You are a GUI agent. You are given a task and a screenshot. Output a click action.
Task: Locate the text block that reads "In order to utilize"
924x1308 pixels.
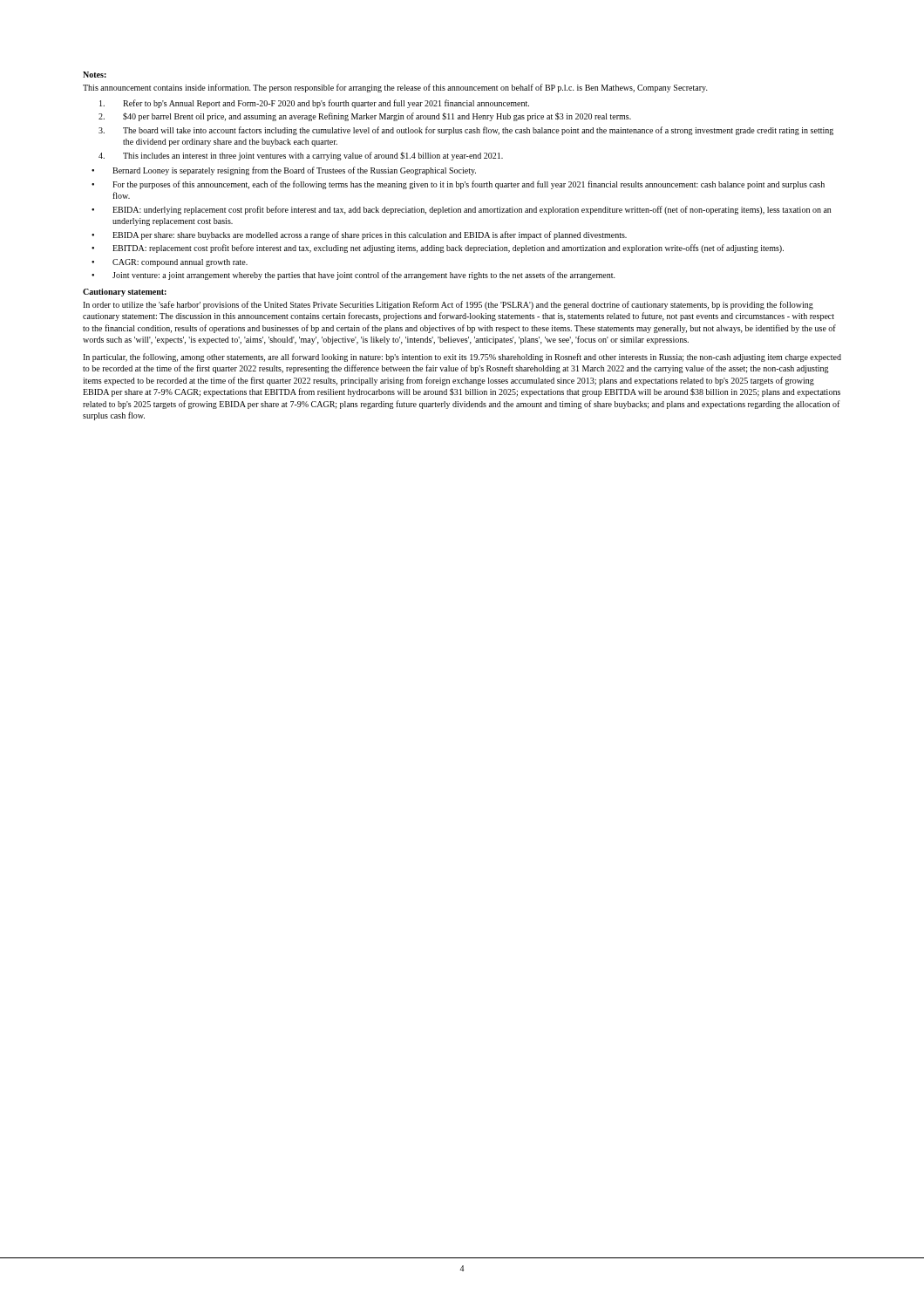[x=459, y=322]
